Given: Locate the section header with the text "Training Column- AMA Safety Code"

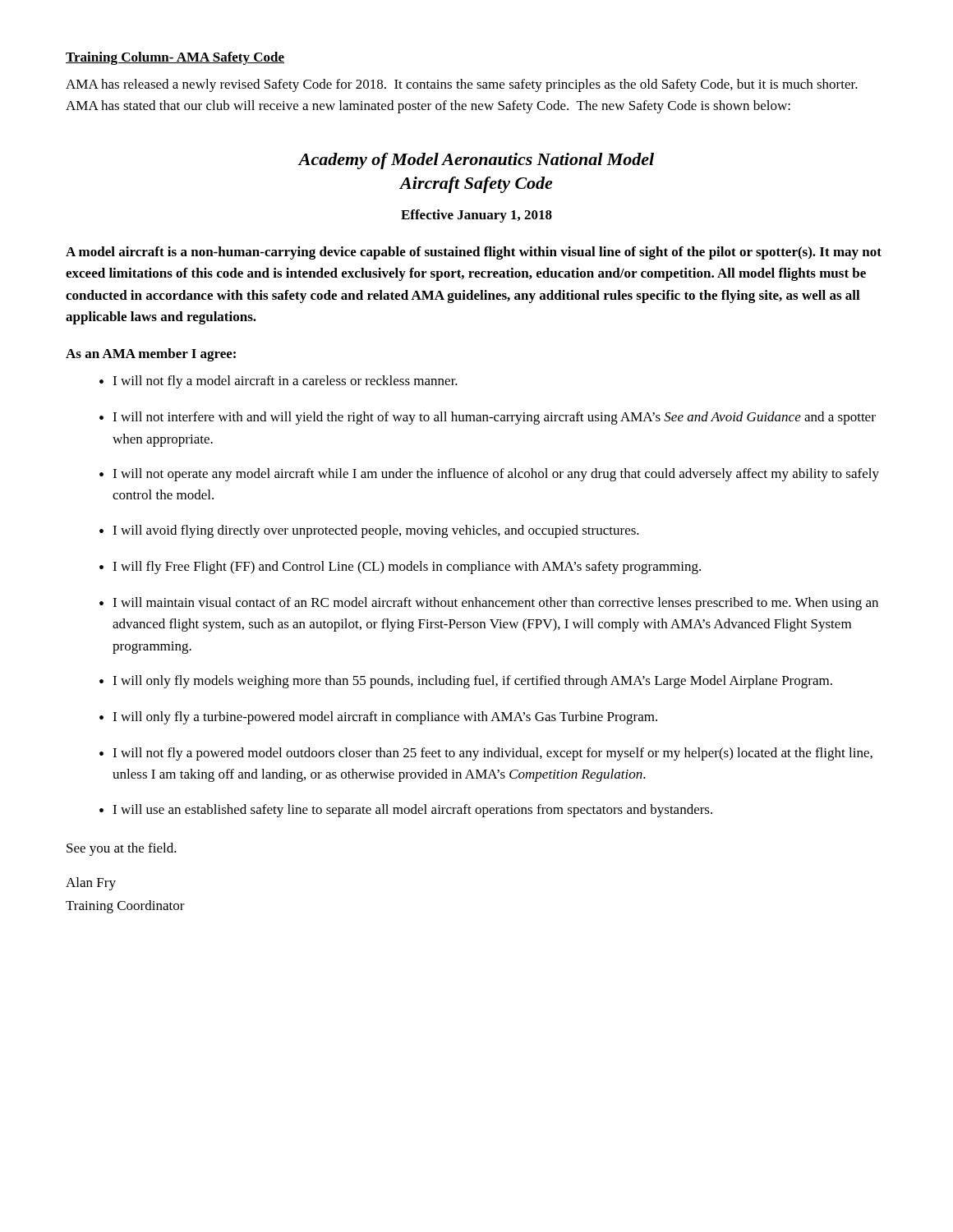Looking at the screenshot, I should (175, 57).
